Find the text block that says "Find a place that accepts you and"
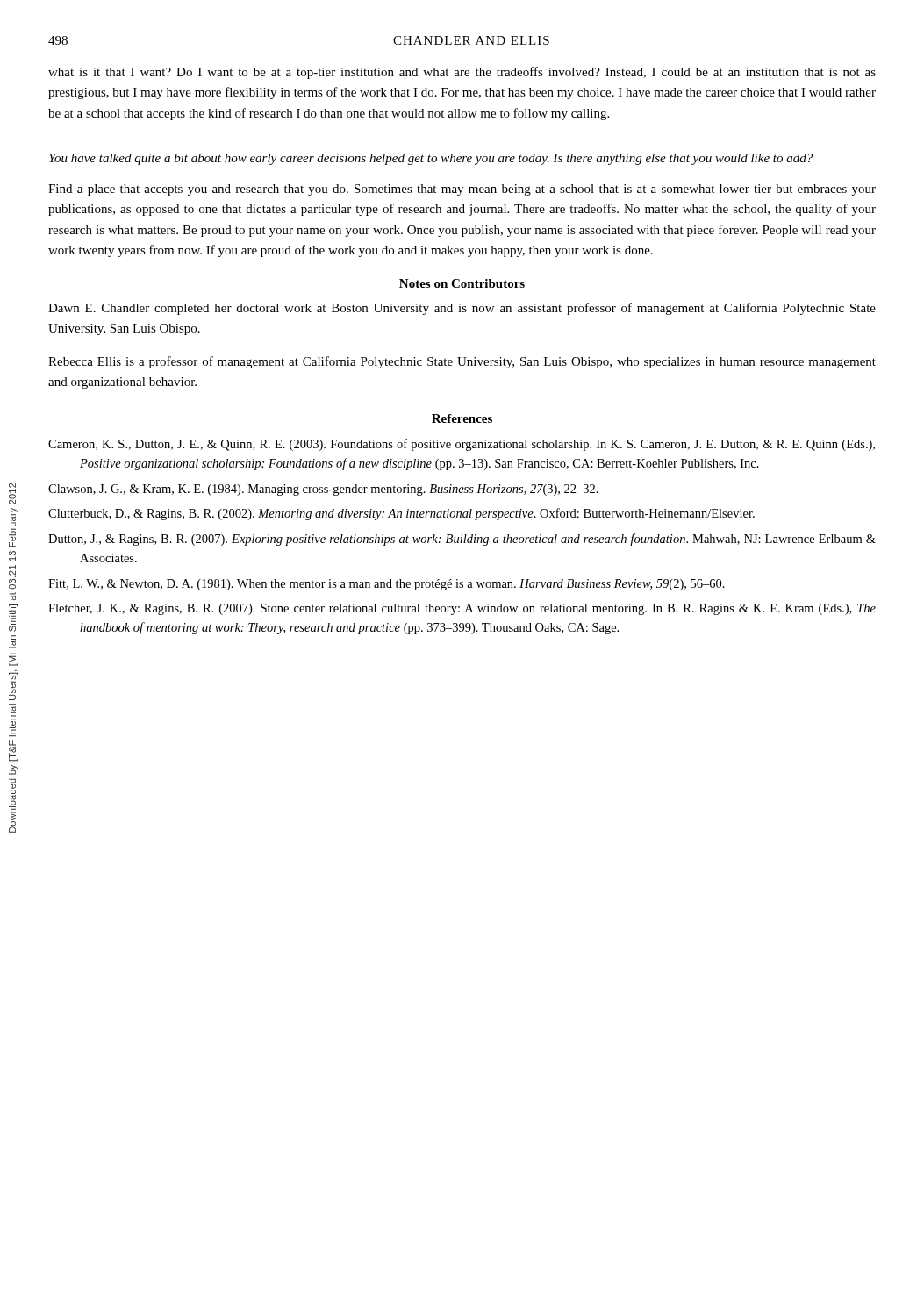The image size is (924, 1316). tap(462, 219)
